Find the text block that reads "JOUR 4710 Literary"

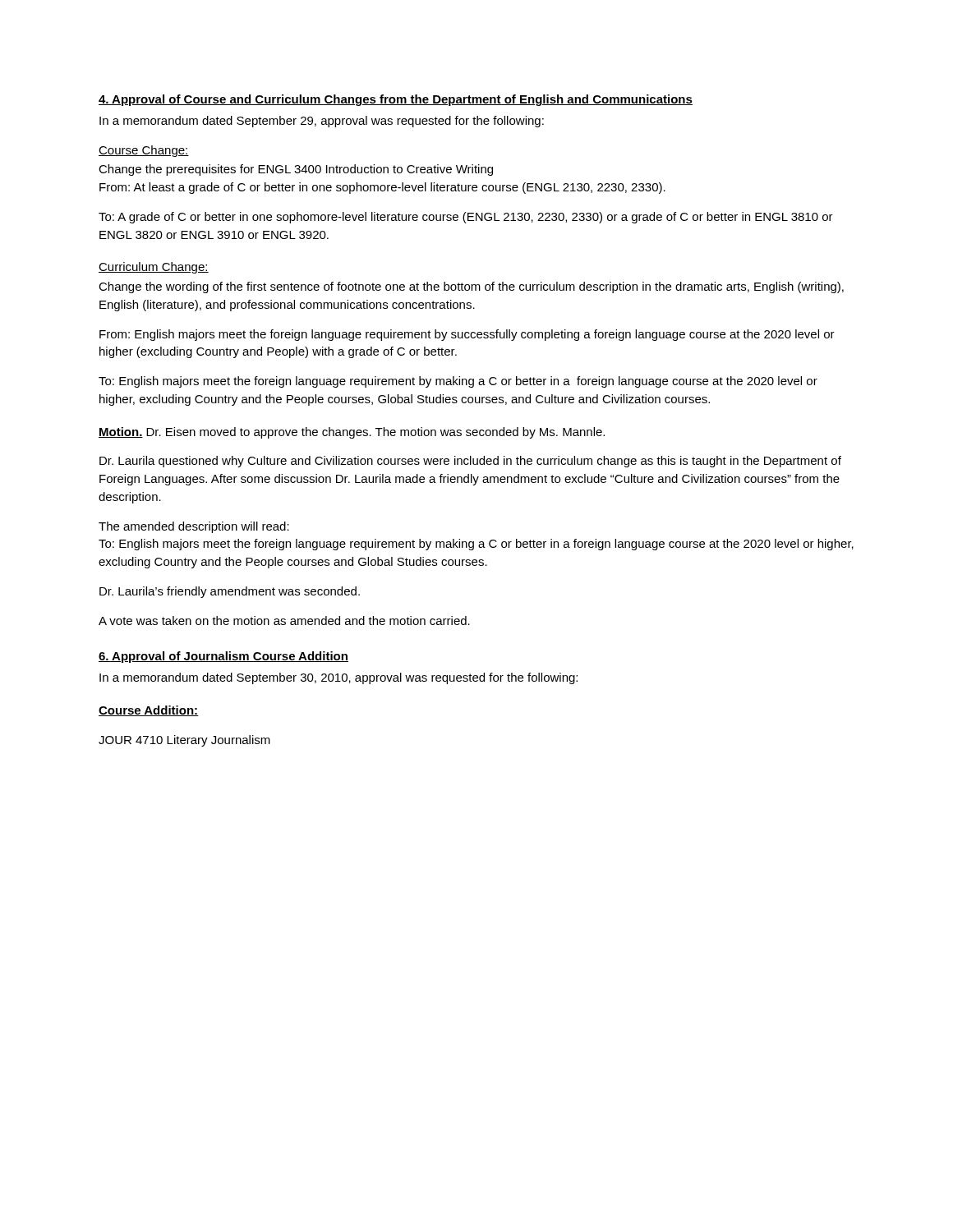[x=185, y=739]
